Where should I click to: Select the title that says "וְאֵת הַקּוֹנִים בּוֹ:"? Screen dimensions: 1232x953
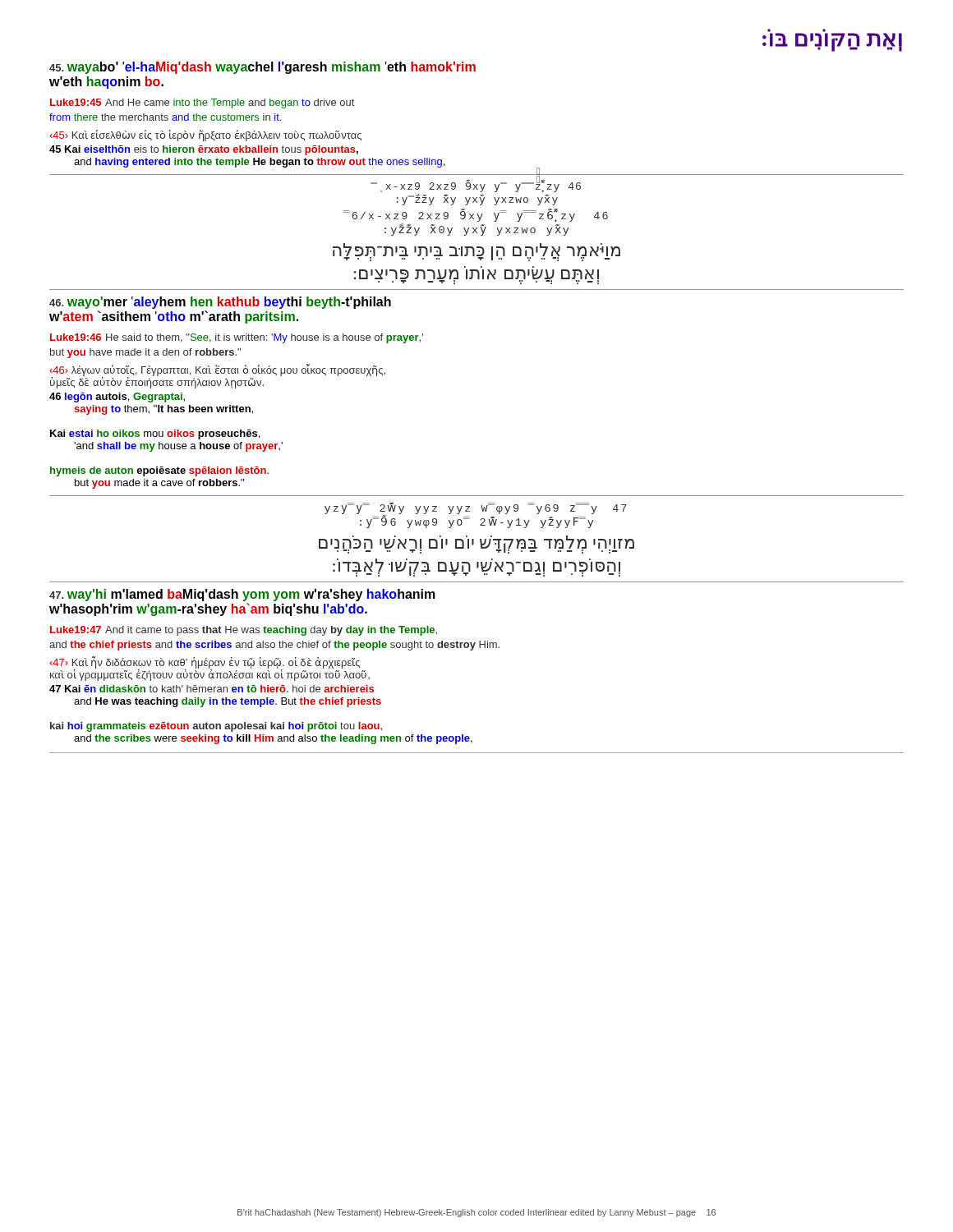(x=832, y=38)
